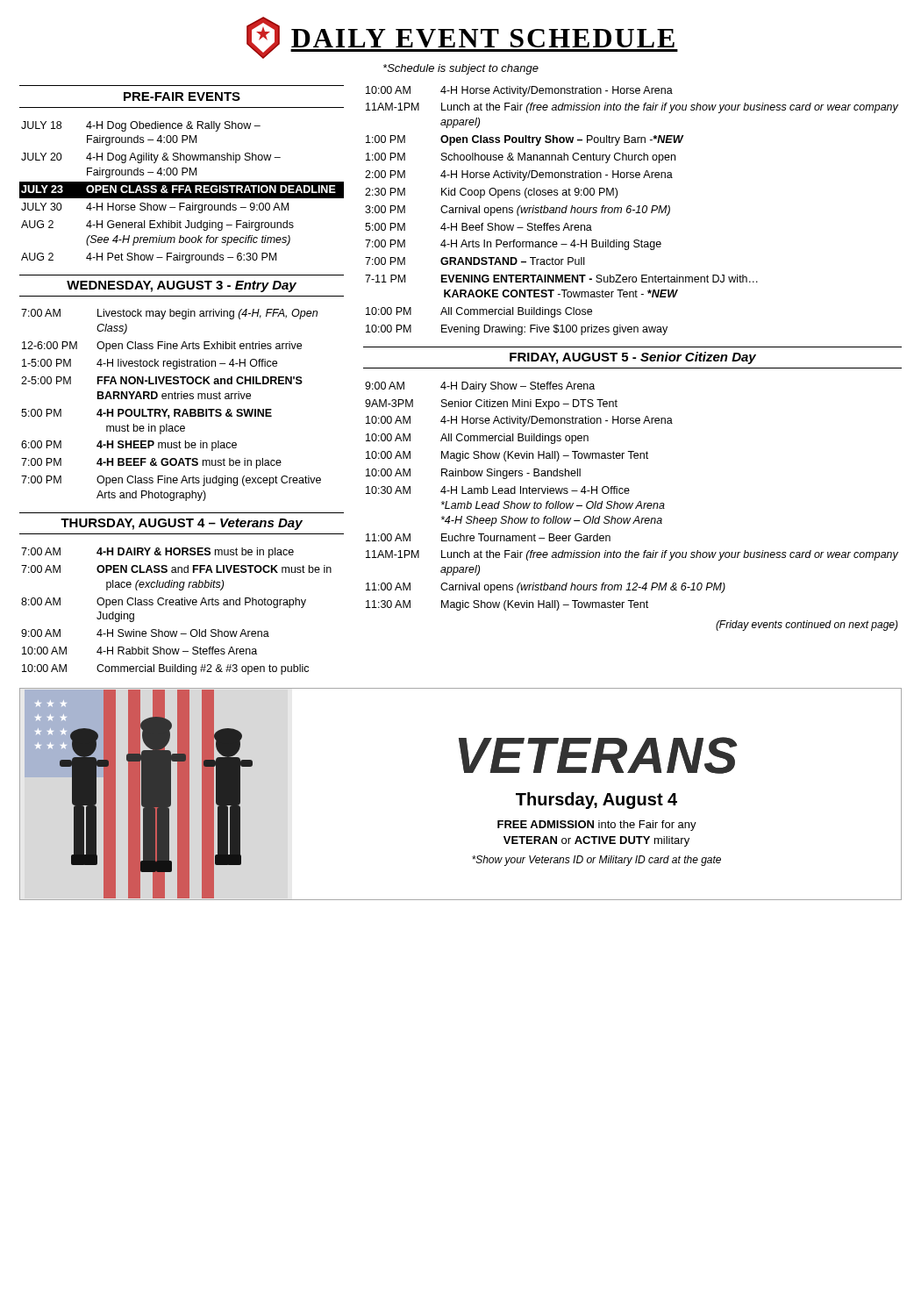The height and width of the screenshot is (1316, 921).
Task: Locate the passage starting "Thursday, August 4"
Action: 596,799
